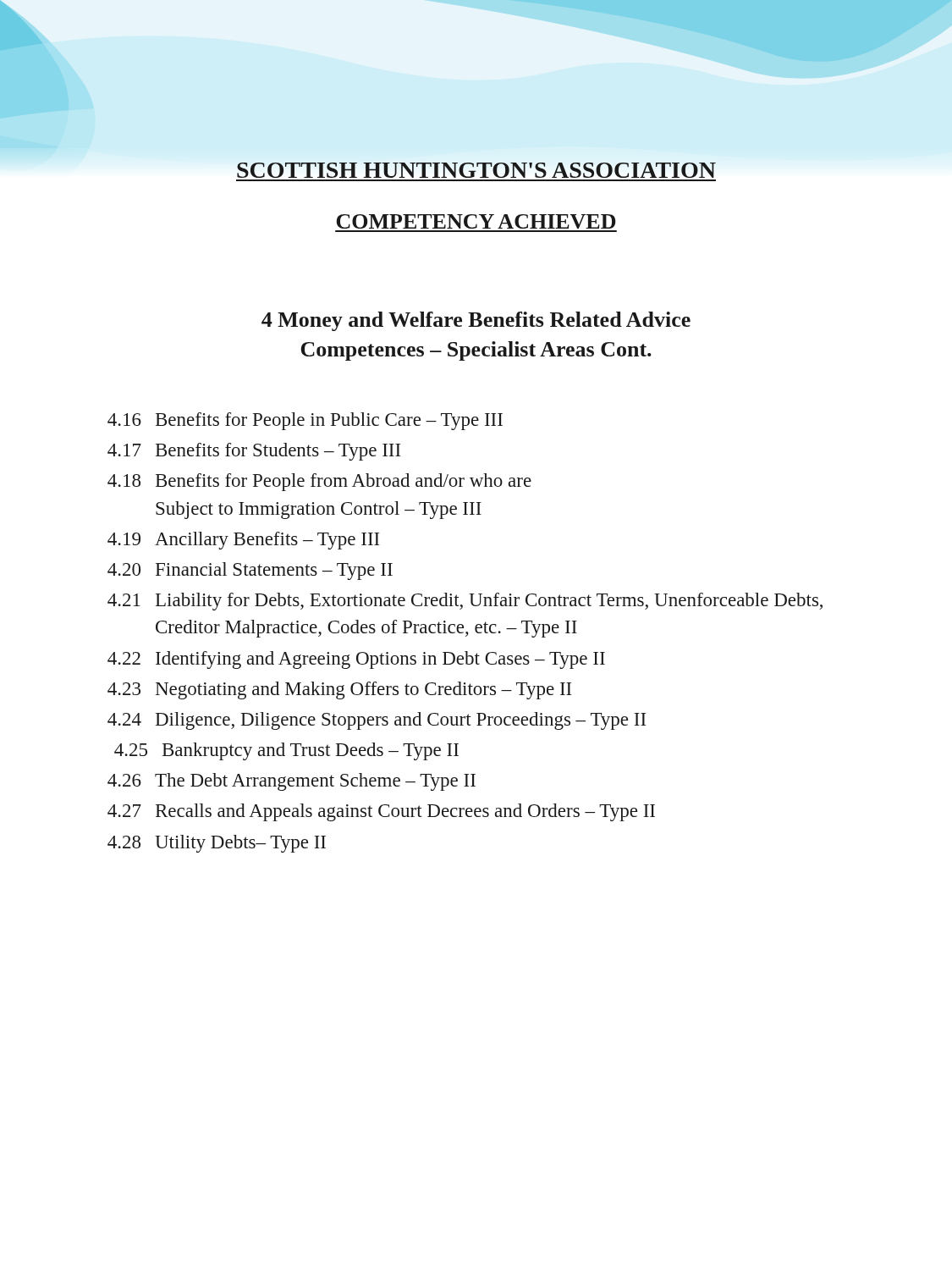
Task: Select the illustration
Action: click(x=476, y=89)
